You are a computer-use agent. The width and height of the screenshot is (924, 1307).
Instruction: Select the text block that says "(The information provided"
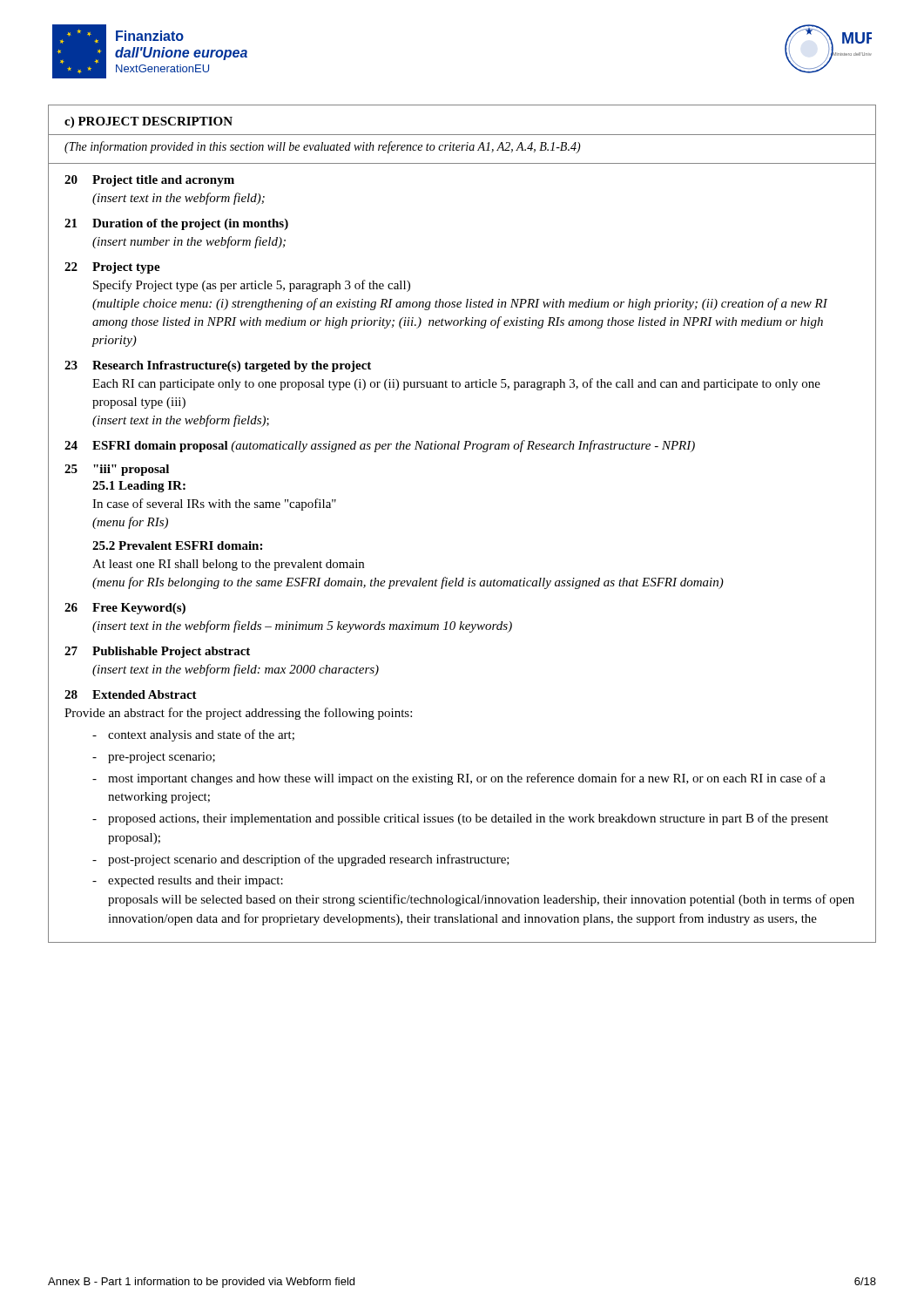[322, 147]
